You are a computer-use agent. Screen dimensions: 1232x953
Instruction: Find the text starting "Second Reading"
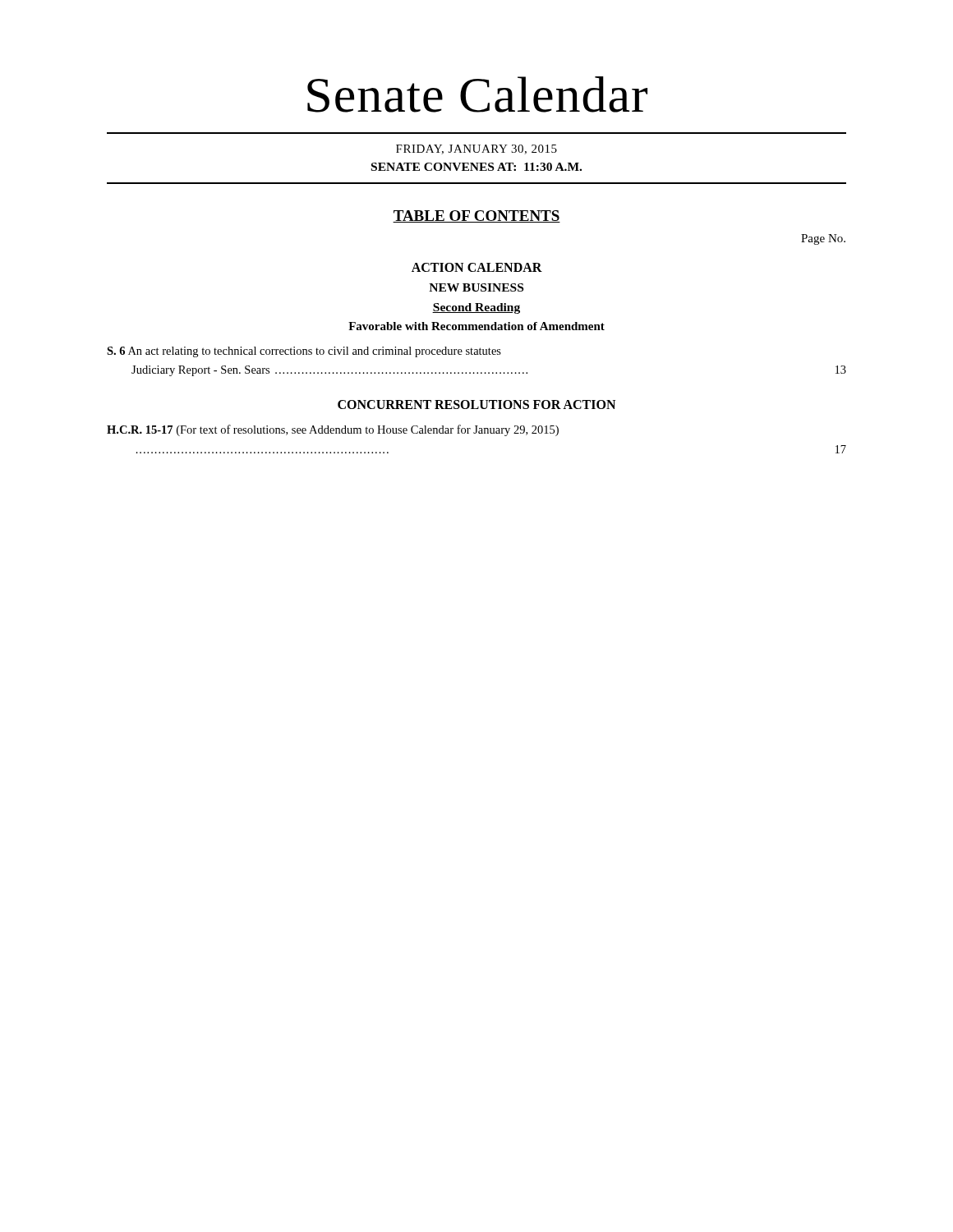coord(476,307)
